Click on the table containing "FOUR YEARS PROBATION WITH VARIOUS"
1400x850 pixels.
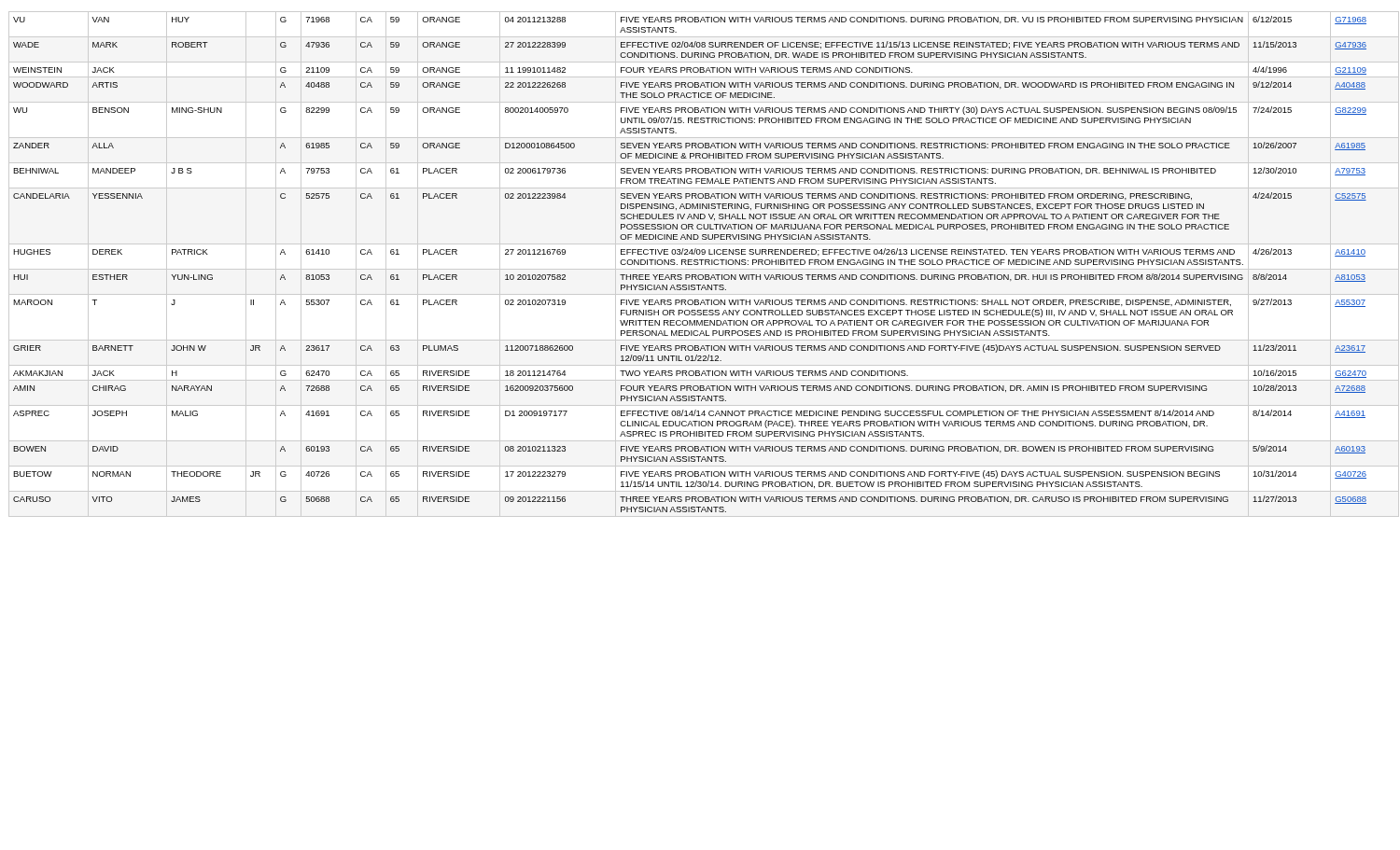(x=700, y=264)
